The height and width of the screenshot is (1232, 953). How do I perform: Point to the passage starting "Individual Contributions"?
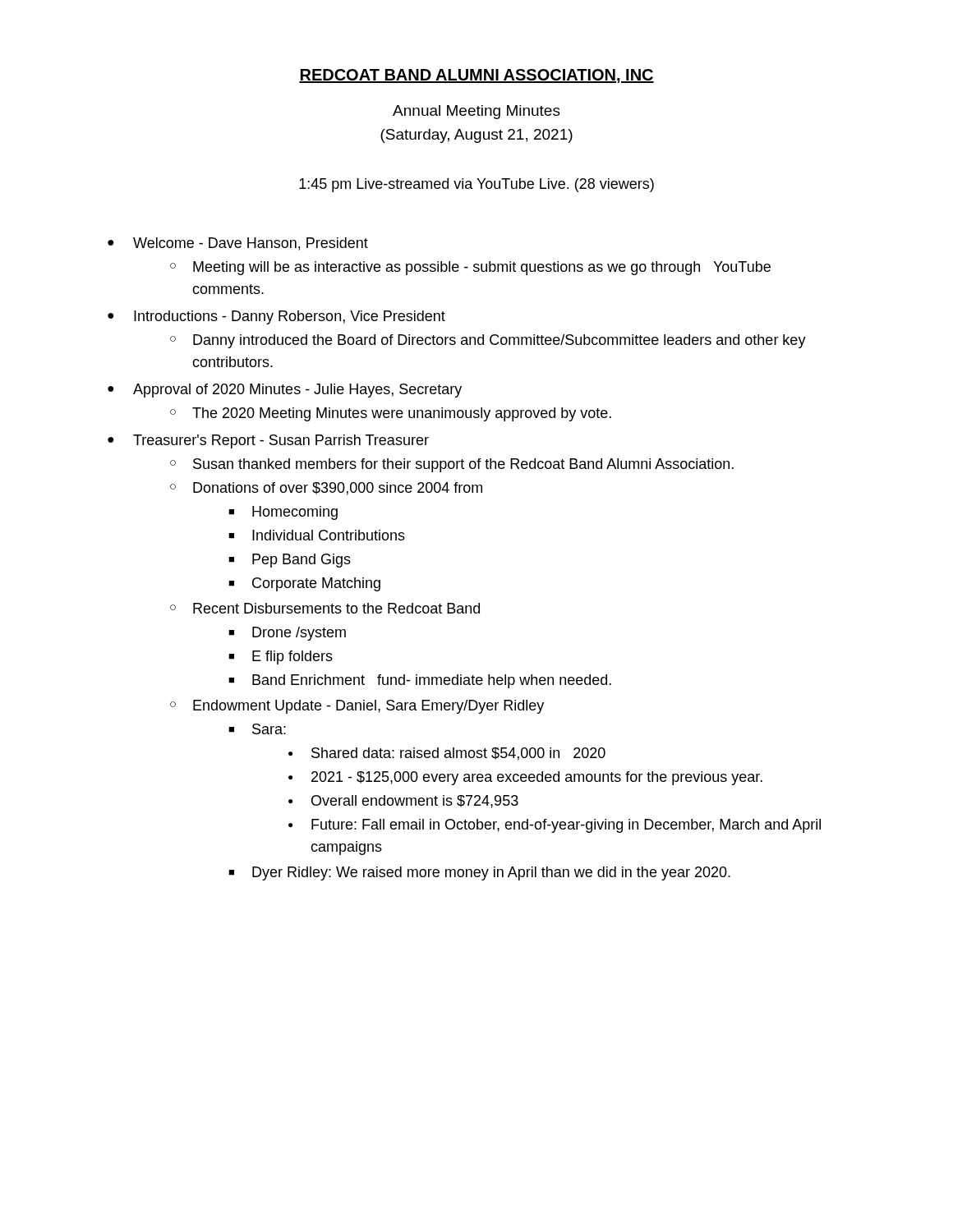point(328,535)
